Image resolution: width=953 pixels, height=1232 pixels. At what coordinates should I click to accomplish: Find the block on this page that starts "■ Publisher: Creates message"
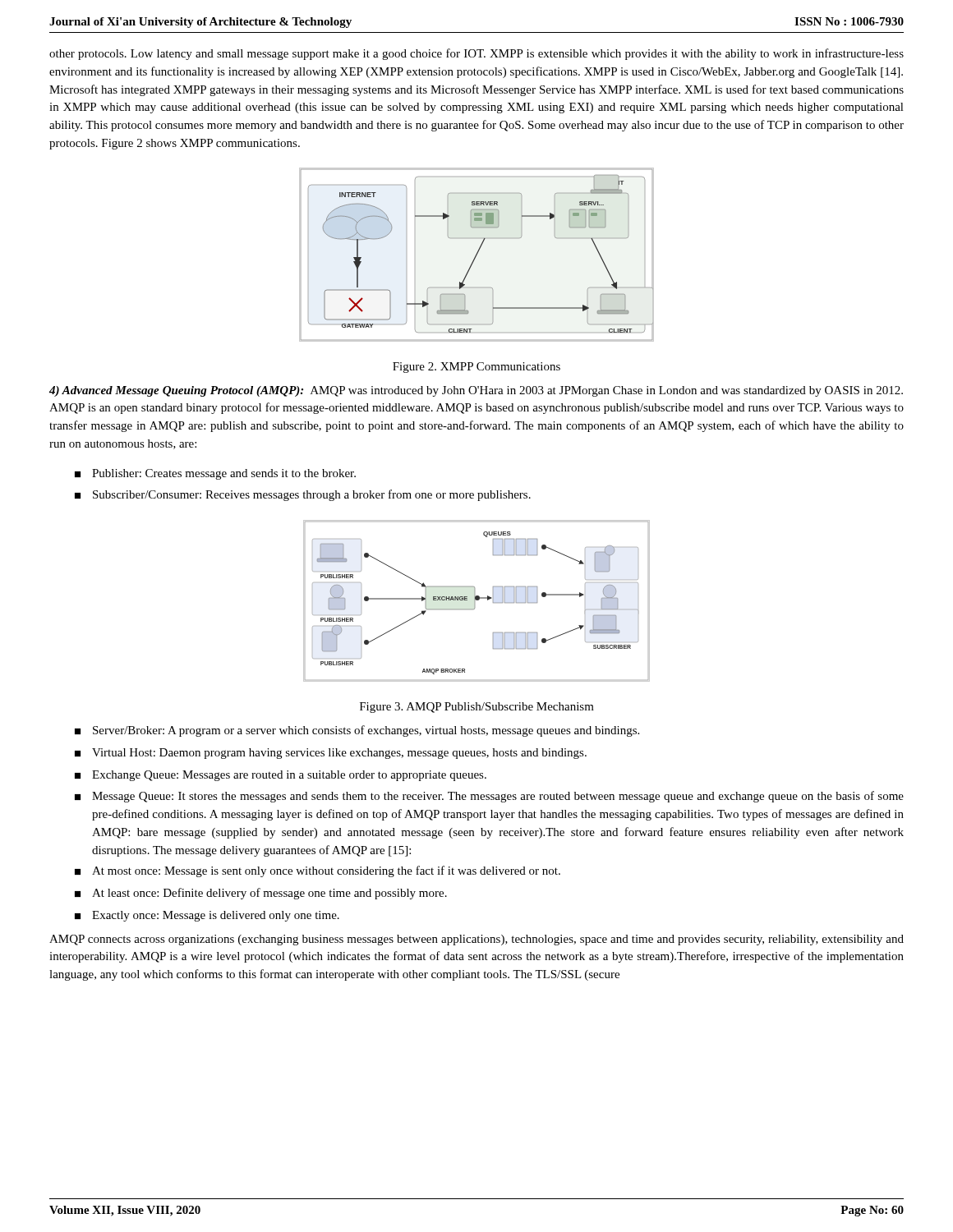(x=215, y=474)
